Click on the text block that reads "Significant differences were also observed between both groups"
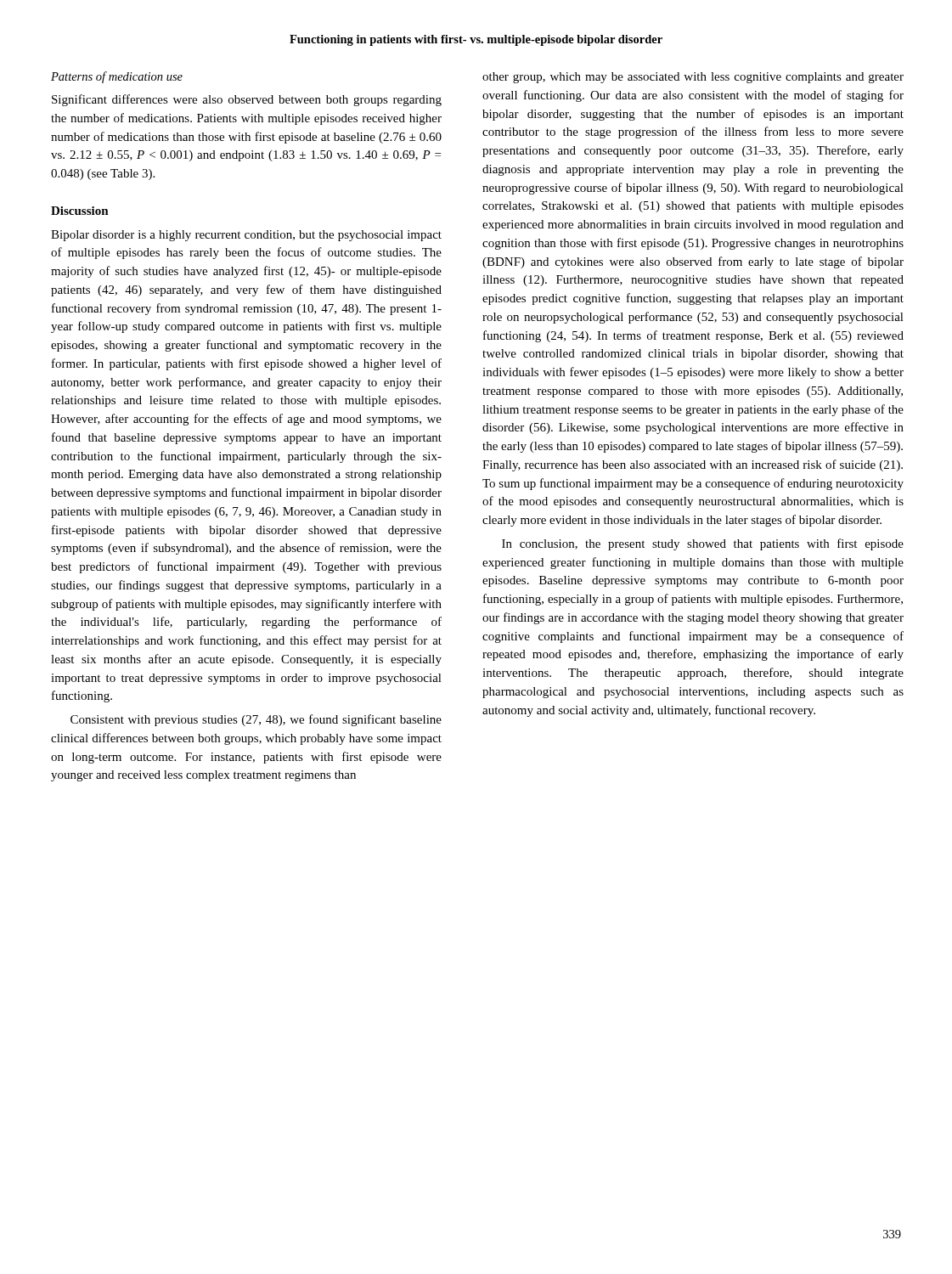Screen dimensions: 1274x952 [x=246, y=137]
